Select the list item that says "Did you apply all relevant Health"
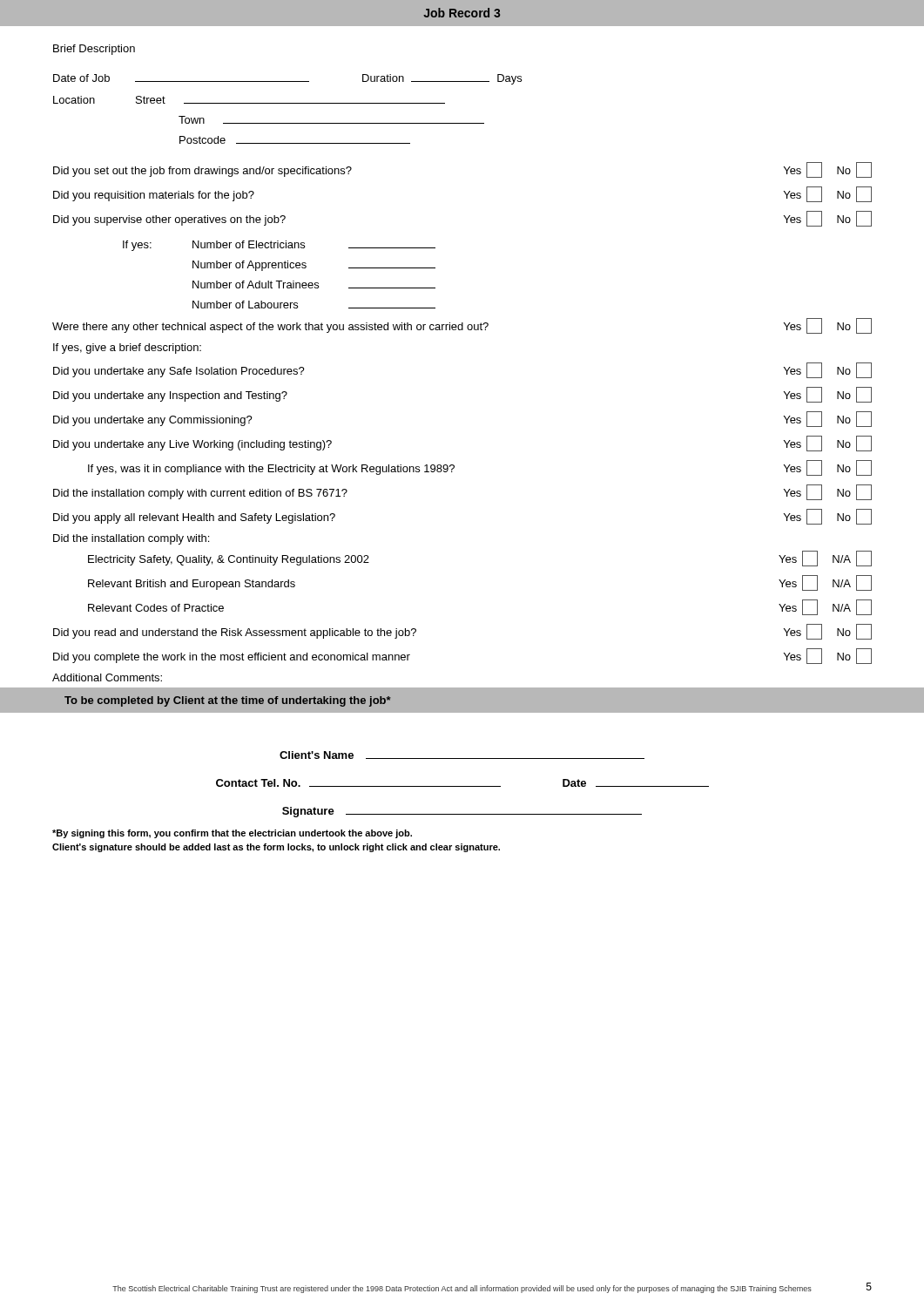 tap(186, 517)
